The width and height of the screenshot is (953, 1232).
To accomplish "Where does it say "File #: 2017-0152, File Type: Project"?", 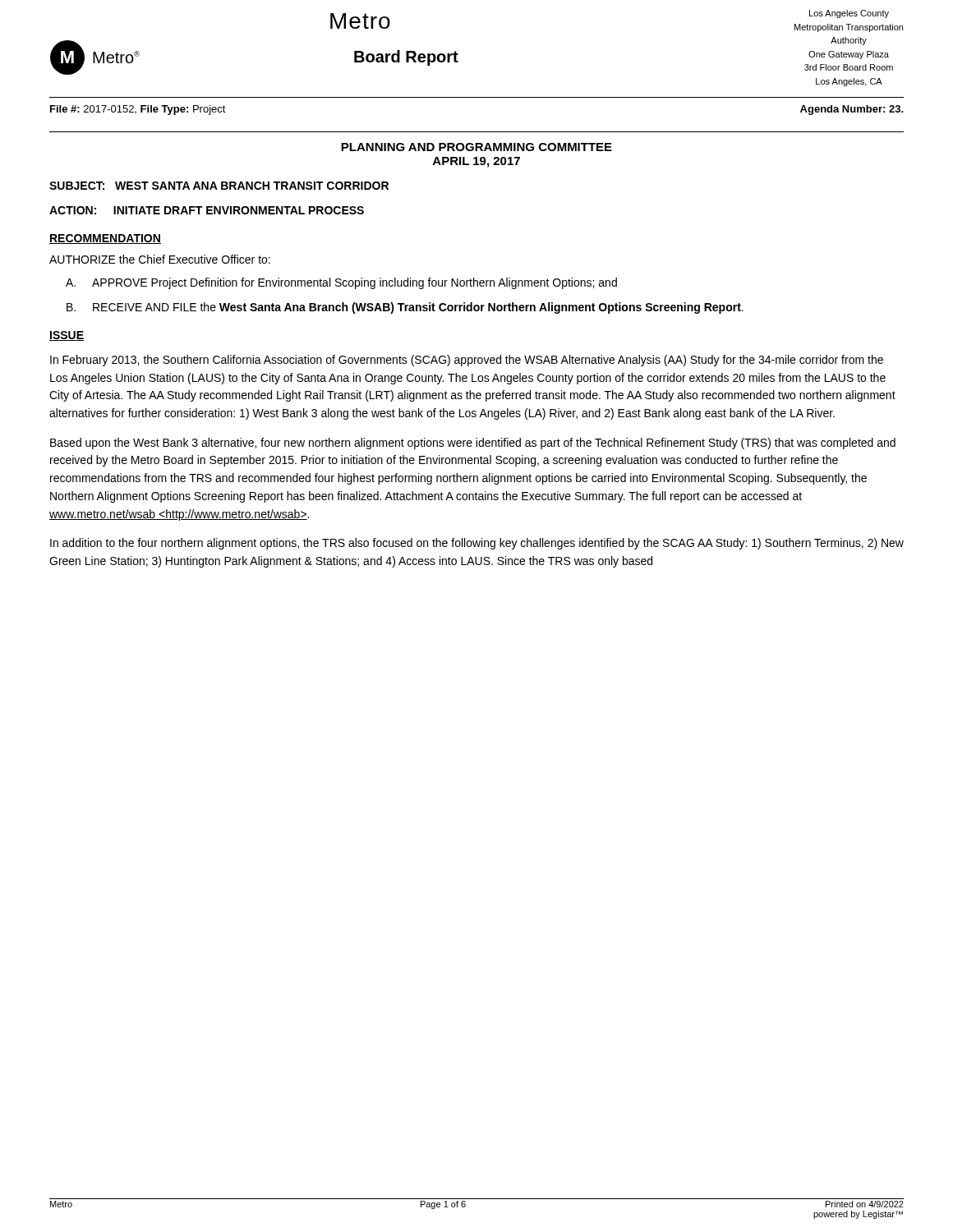I will click(x=137, y=109).
